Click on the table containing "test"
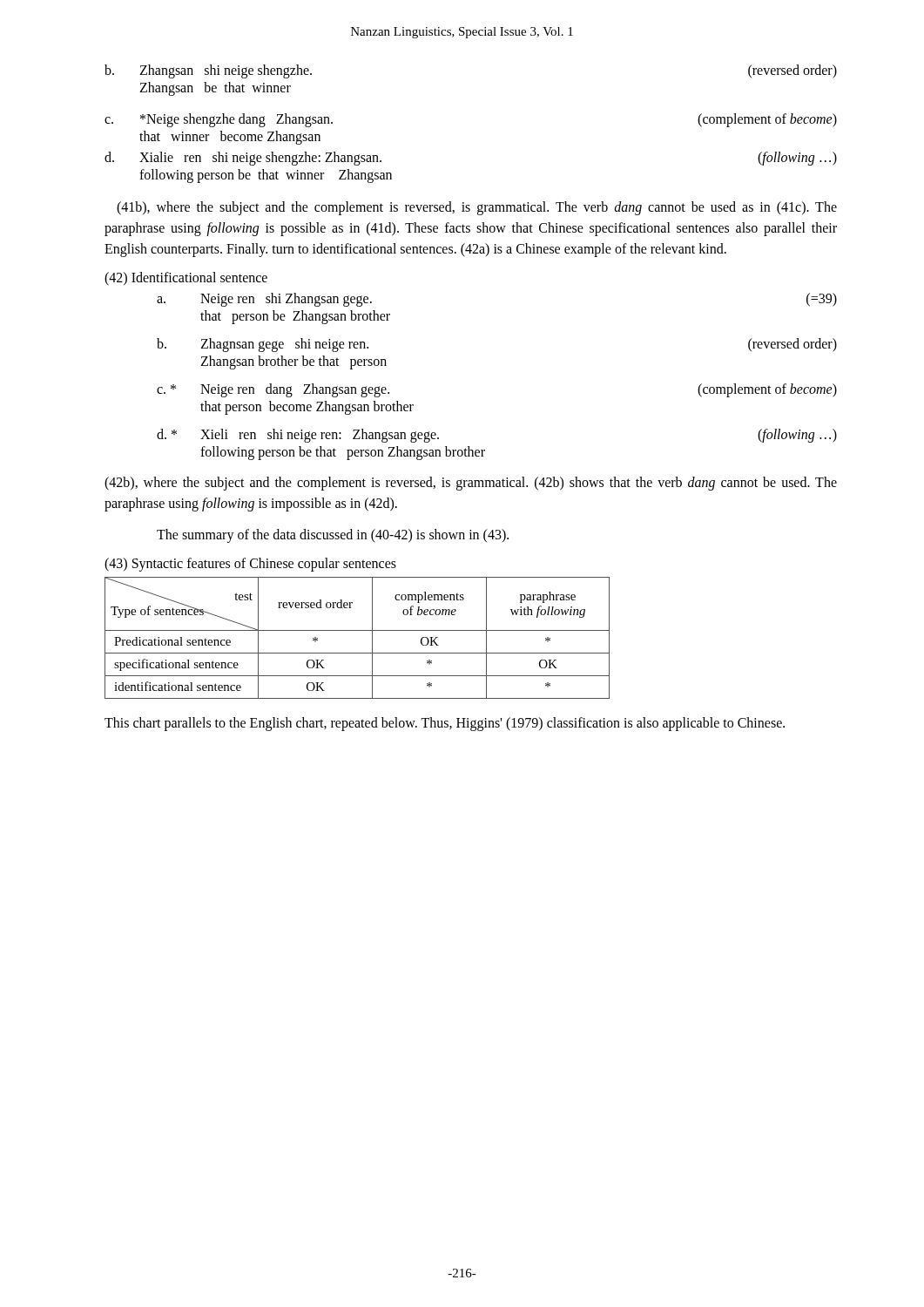The height and width of the screenshot is (1307, 924). (x=471, y=638)
